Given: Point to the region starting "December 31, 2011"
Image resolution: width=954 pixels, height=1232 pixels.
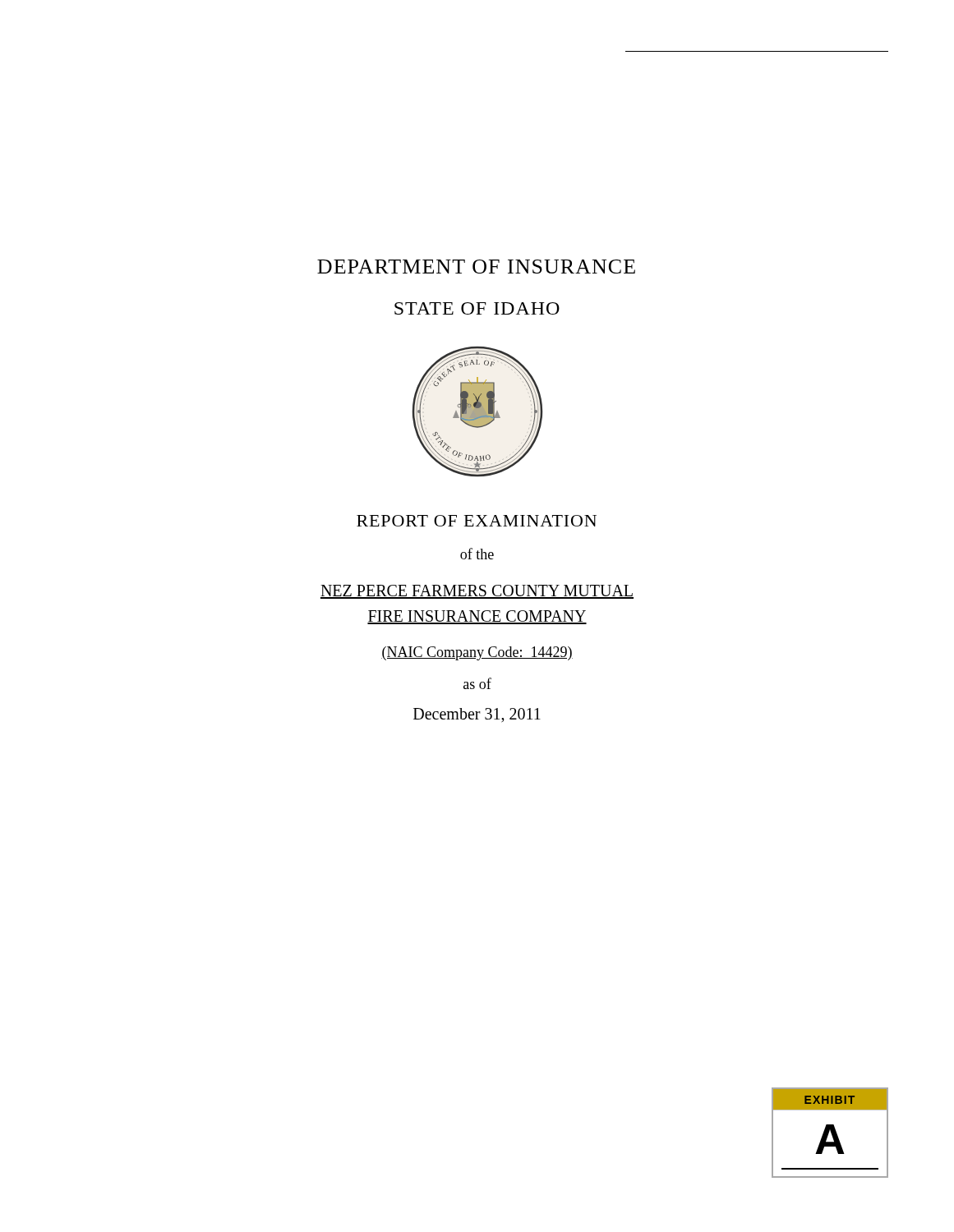Looking at the screenshot, I should [x=477, y=714].
